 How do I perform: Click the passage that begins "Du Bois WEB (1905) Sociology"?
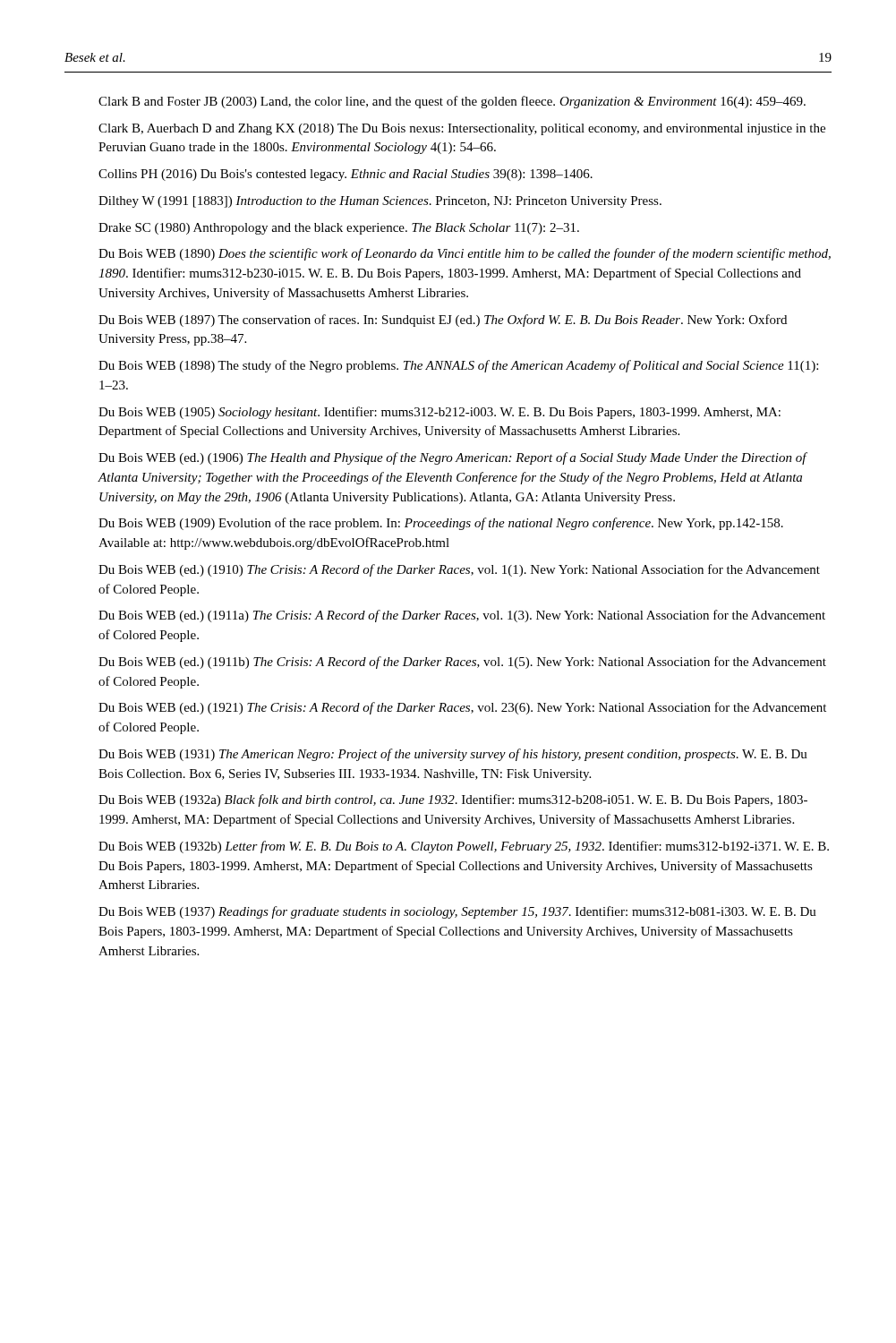click(x=448, y=422)
